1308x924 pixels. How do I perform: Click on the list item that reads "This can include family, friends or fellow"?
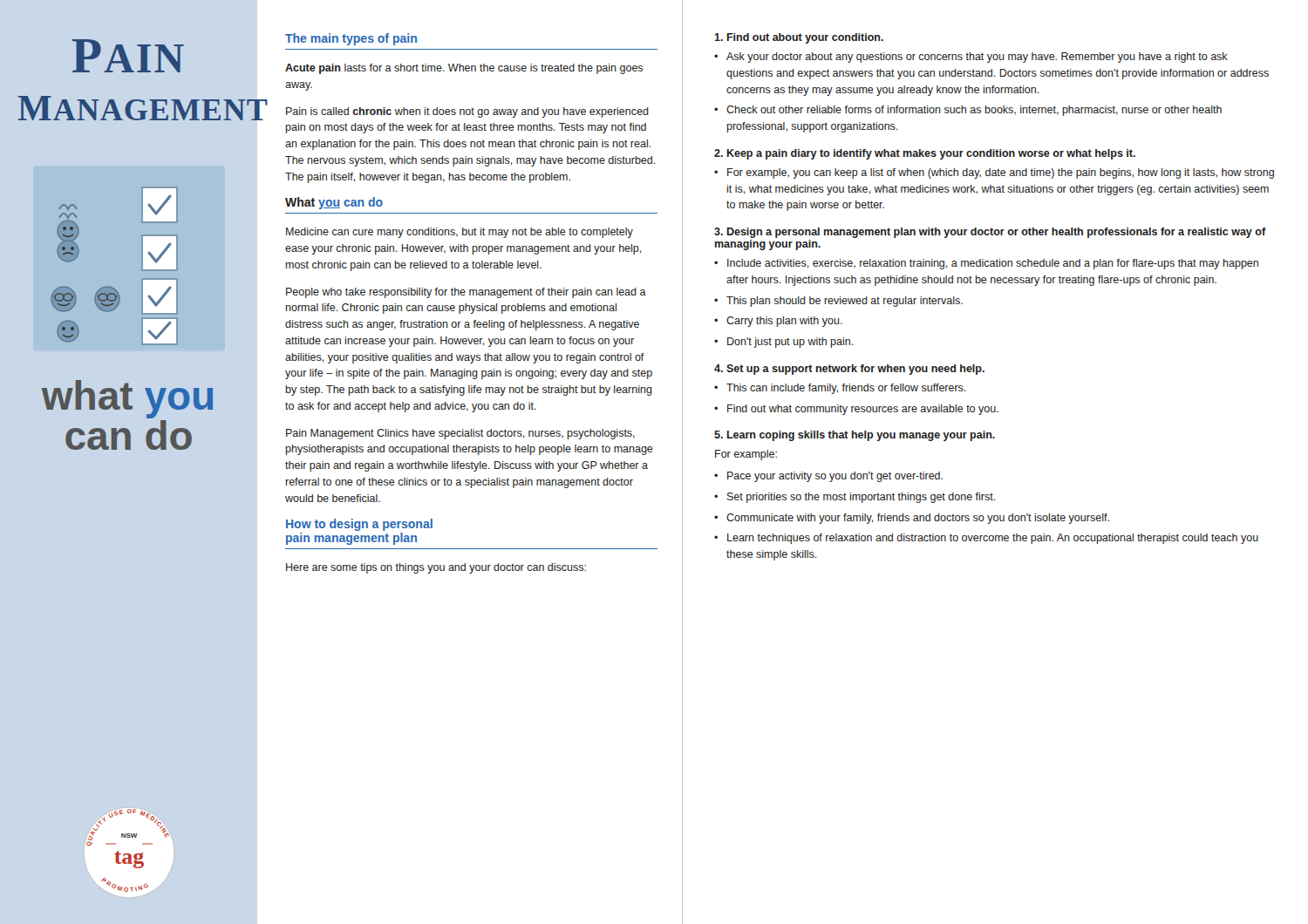point(846,388)
